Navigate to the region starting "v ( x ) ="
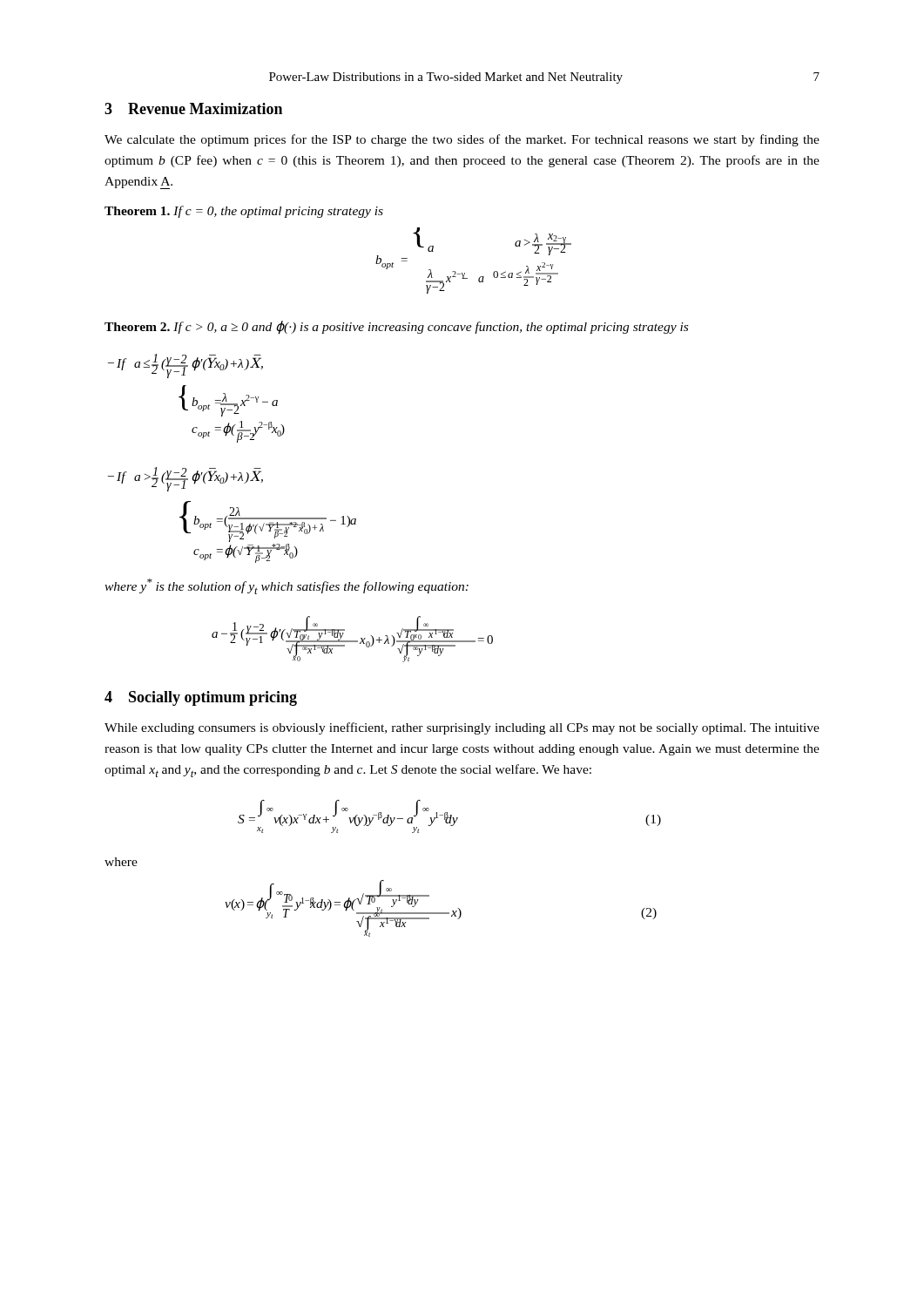This screenshot has width=924, height=1307. (x=462, y=906)
